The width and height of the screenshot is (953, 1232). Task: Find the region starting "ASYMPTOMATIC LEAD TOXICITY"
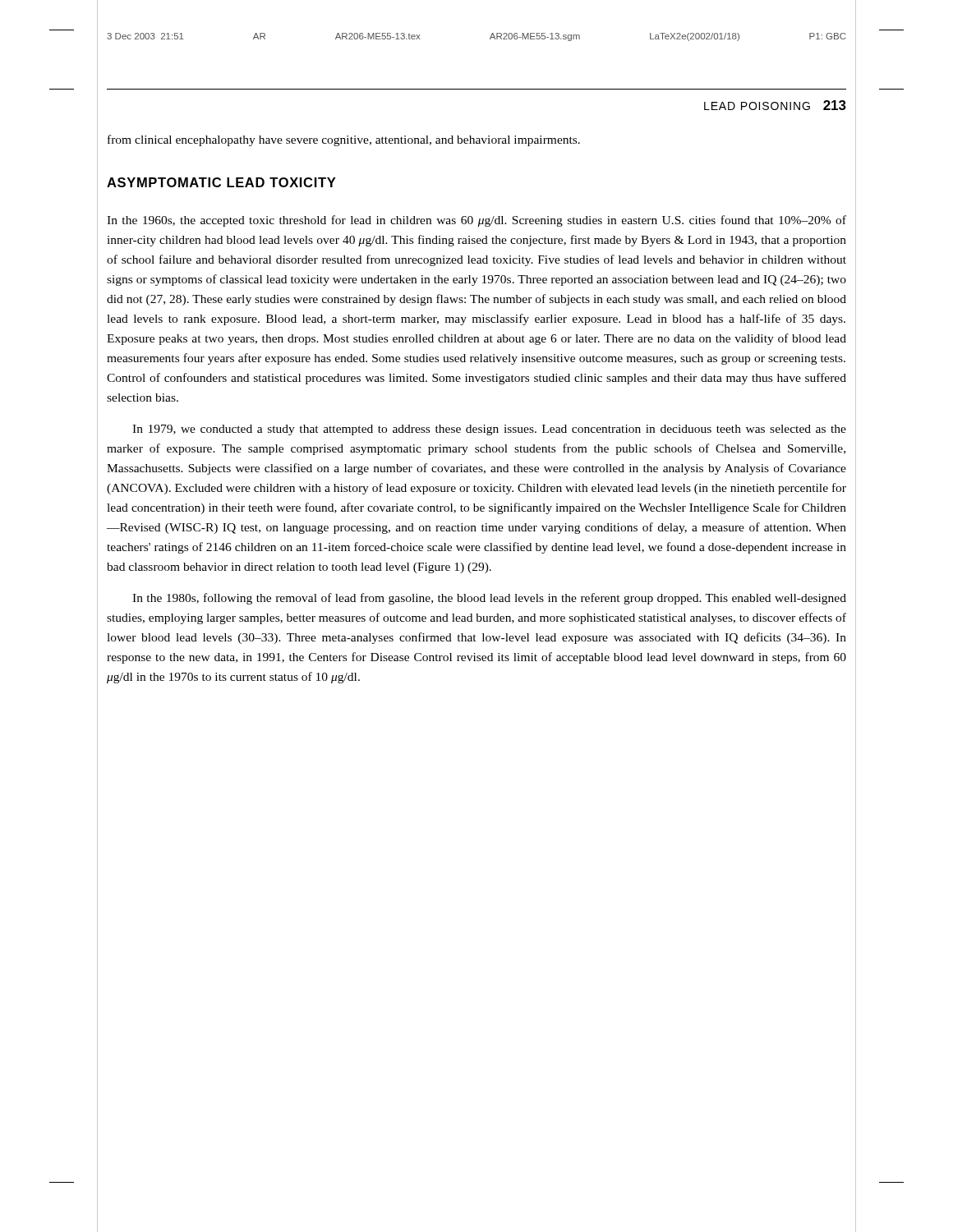pos(222,182)
